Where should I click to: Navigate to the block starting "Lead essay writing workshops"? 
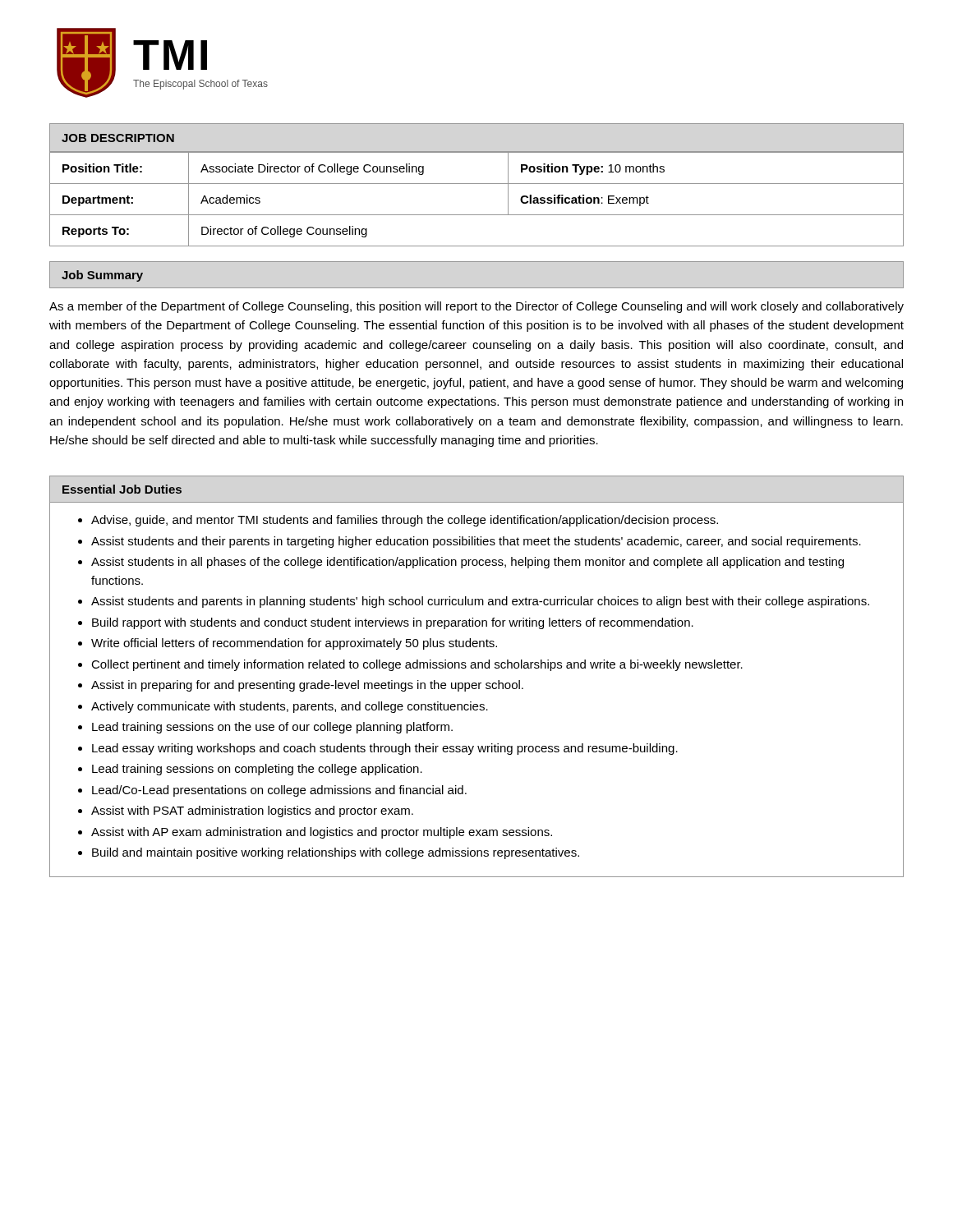click(x=385, y=747)
